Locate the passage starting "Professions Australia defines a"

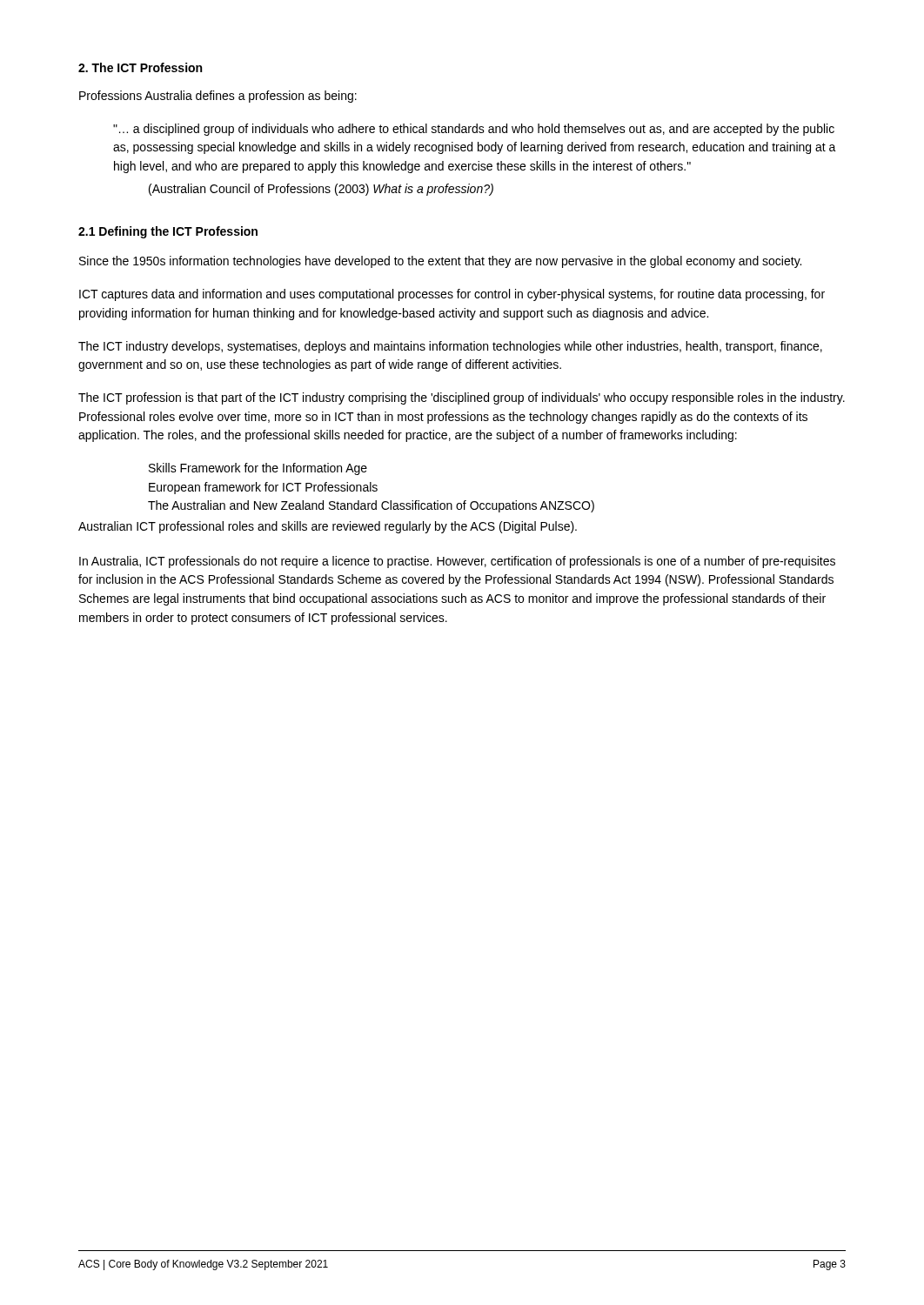(218, 96)
